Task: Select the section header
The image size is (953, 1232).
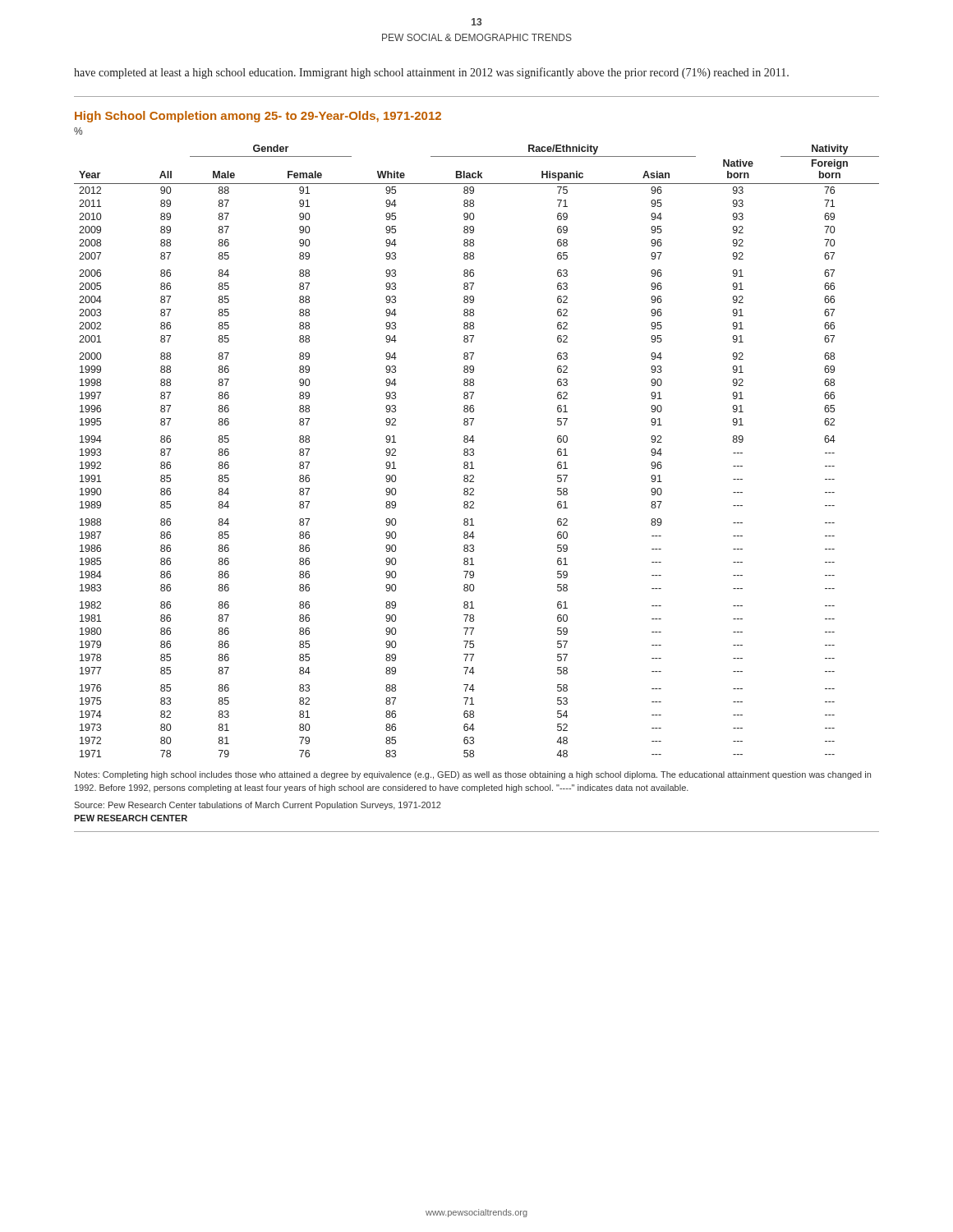Action: point(258,116)
